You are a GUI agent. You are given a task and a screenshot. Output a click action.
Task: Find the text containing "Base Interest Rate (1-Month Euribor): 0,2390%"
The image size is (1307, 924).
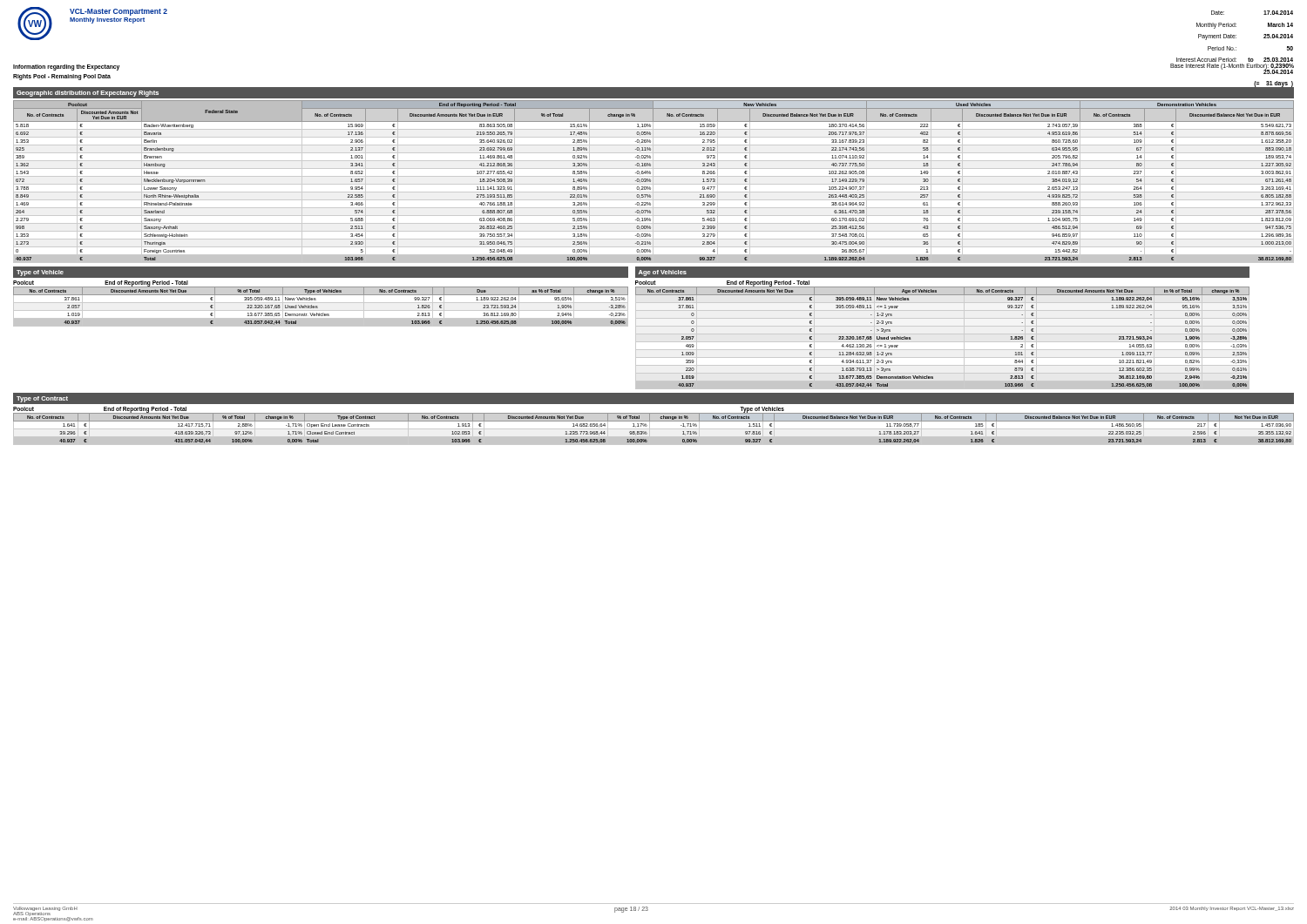(x=1232, y=66)
